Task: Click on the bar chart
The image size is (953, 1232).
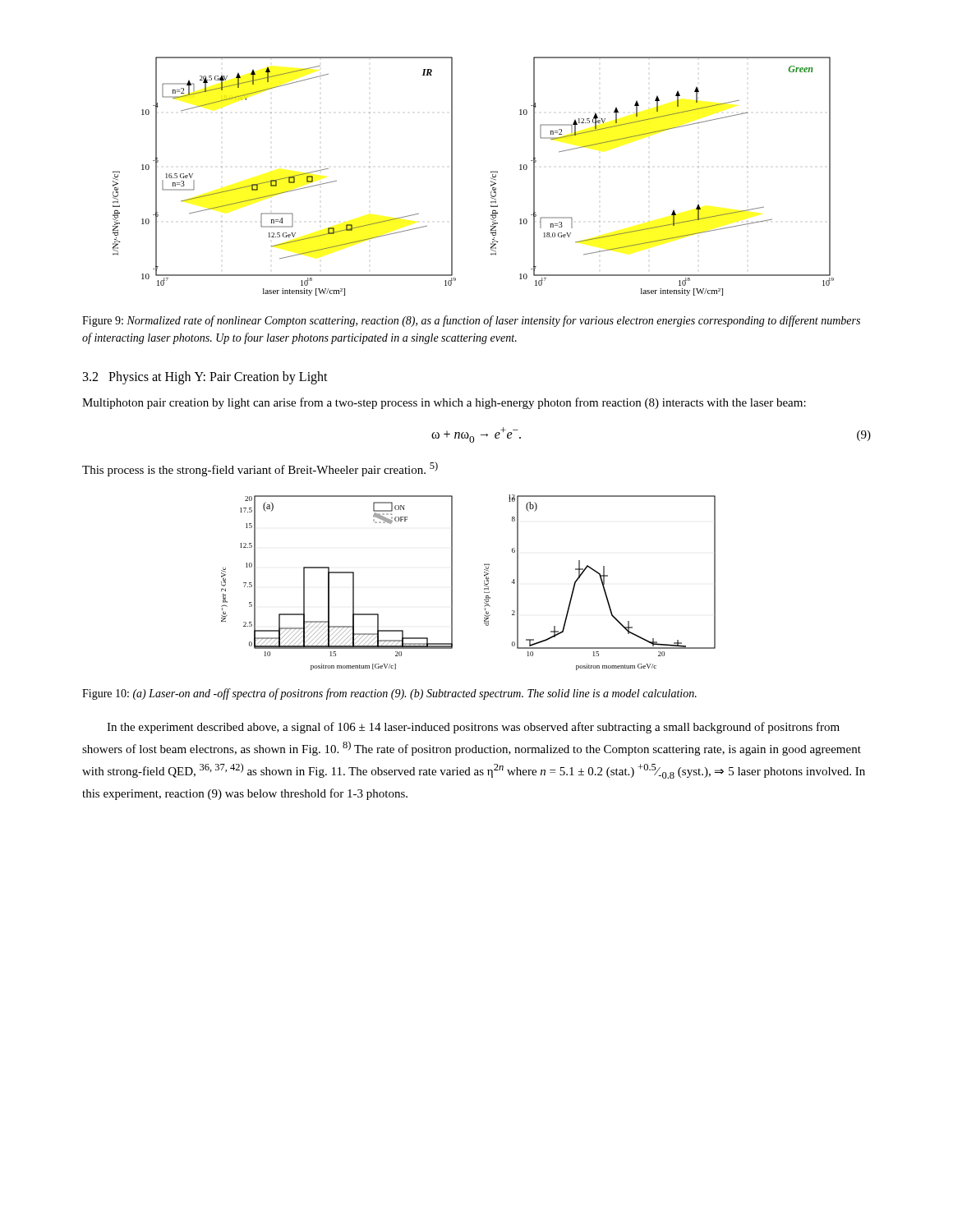Action: [x=476, y=582]
